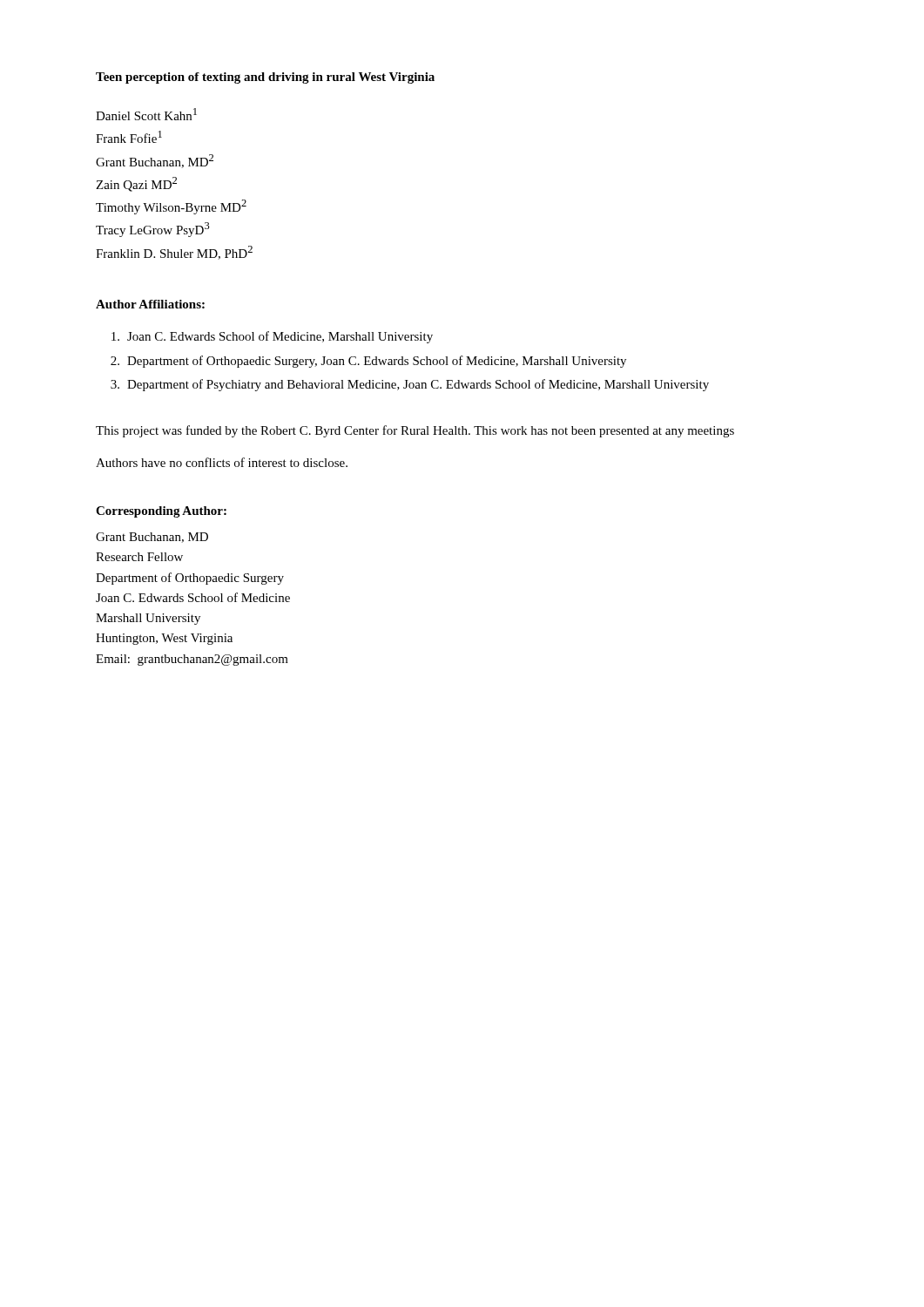Where is the title that starts "Teen perception of texting and driving in"?
924x1307 pixels.
[x=265, y=77]
